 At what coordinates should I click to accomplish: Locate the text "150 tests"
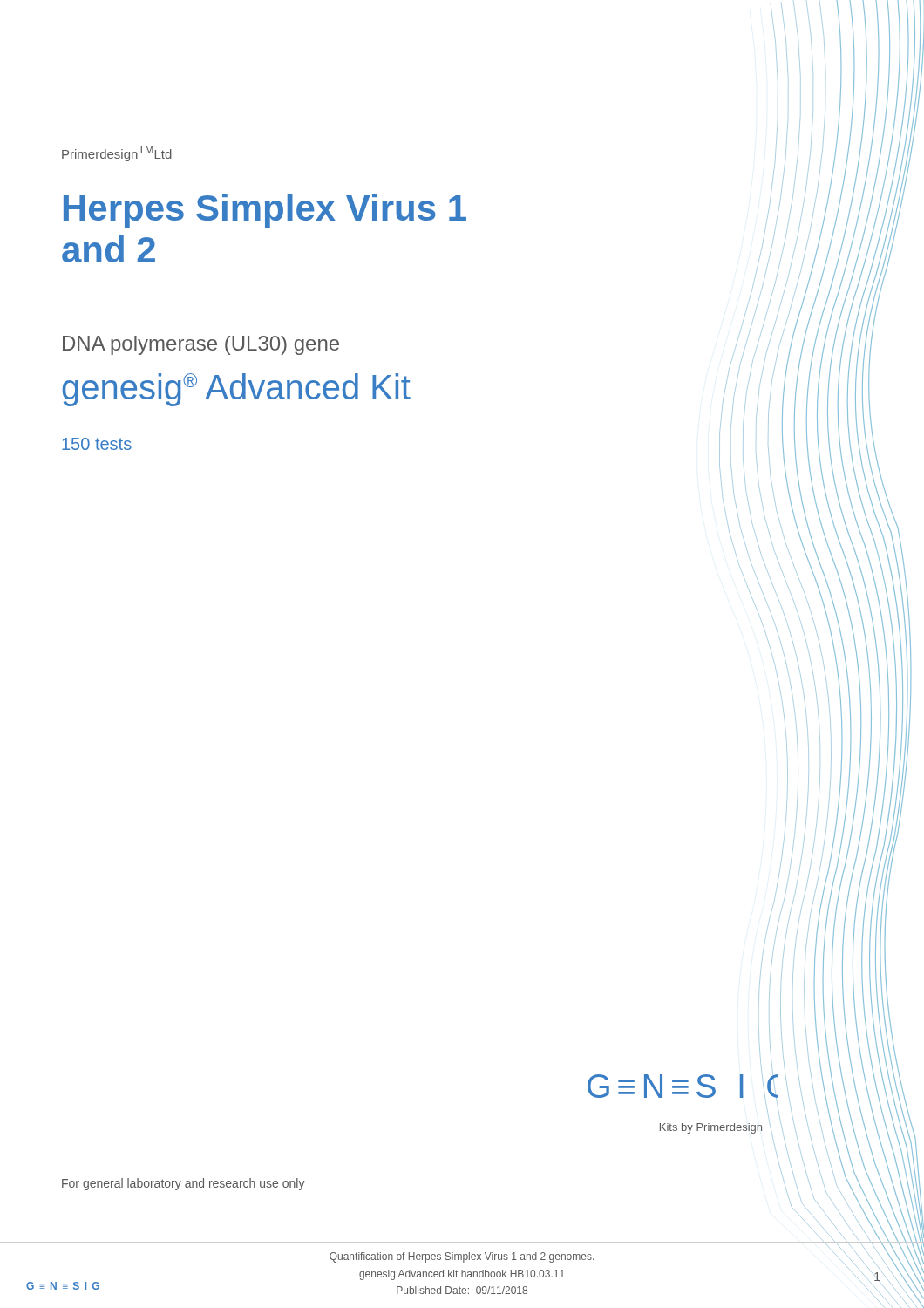point(96,444)
